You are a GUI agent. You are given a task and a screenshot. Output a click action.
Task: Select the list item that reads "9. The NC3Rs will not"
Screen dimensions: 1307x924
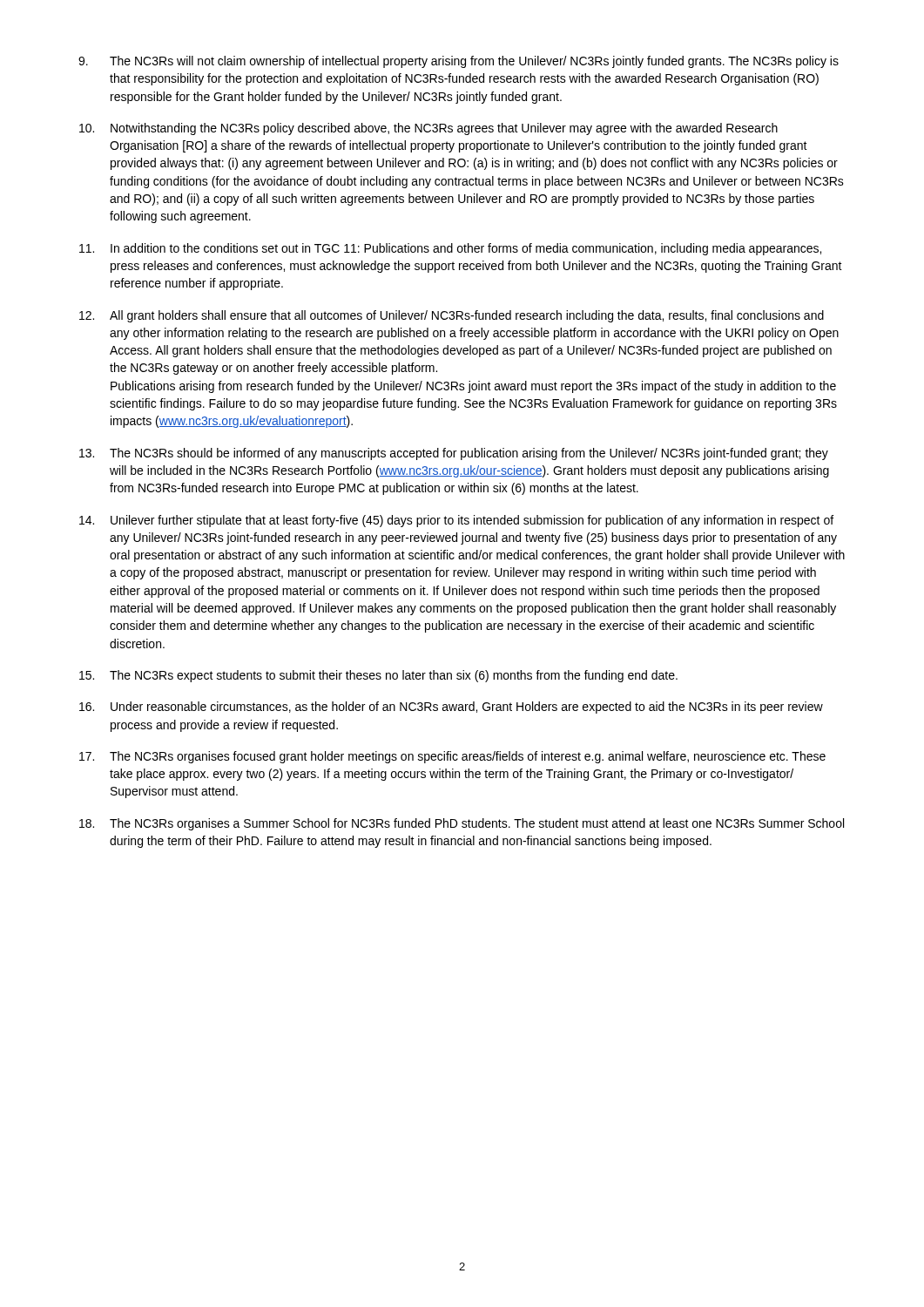coord(462,79)
